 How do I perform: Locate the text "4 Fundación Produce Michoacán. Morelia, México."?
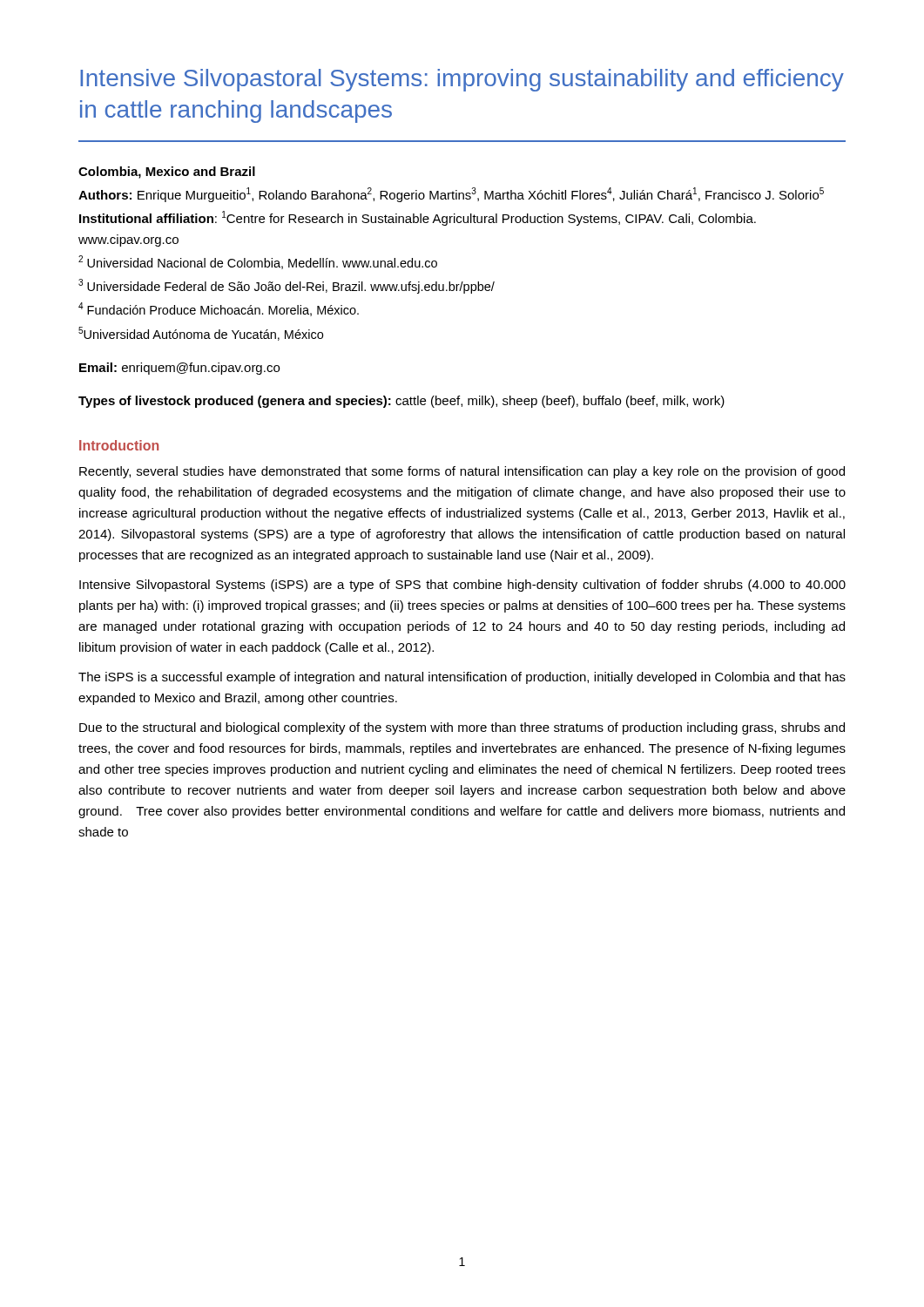[x=219, y=309]
